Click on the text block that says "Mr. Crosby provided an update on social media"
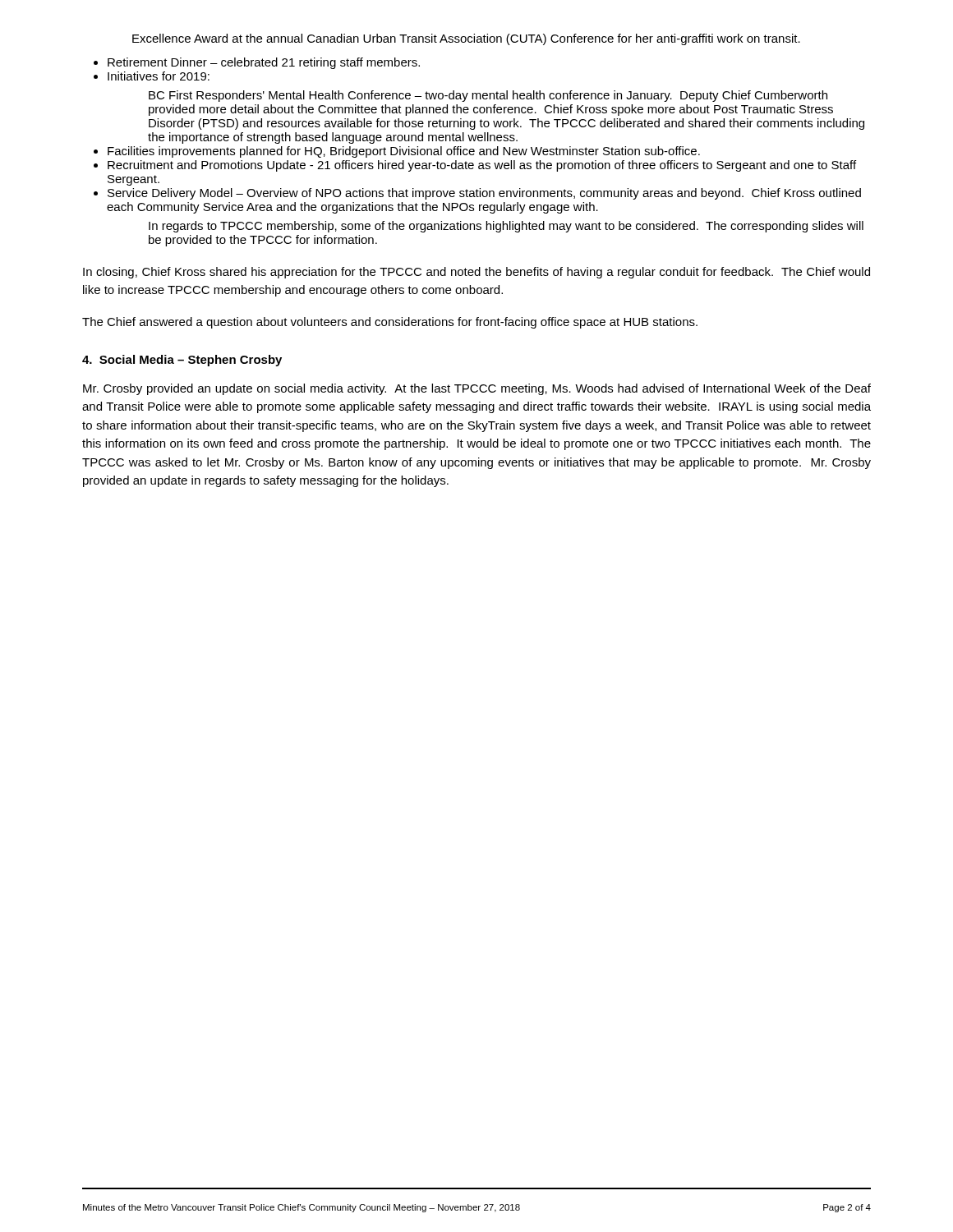The width and height of the screenshot is (953, 1232). 476,434
